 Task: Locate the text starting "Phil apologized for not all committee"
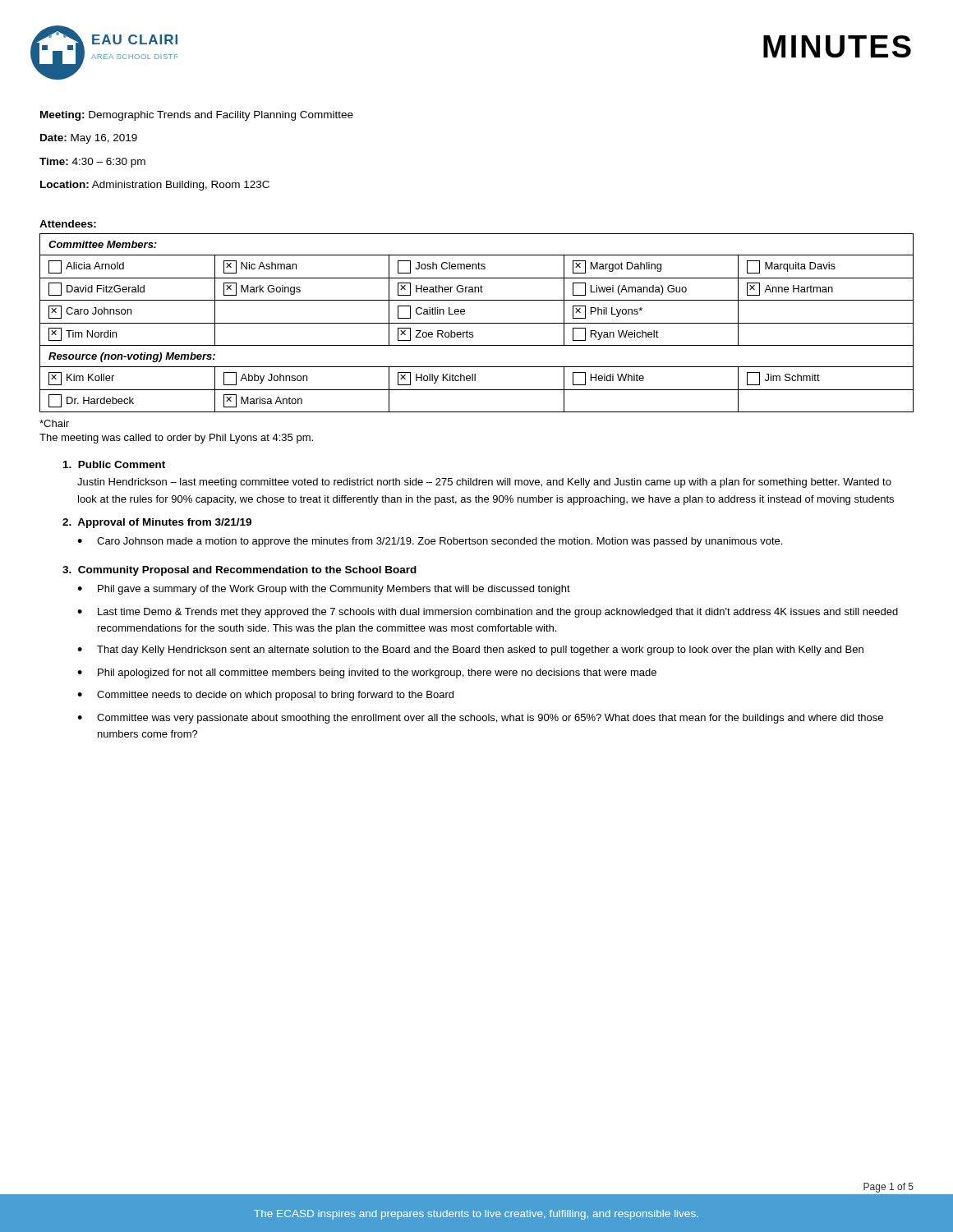377,672
